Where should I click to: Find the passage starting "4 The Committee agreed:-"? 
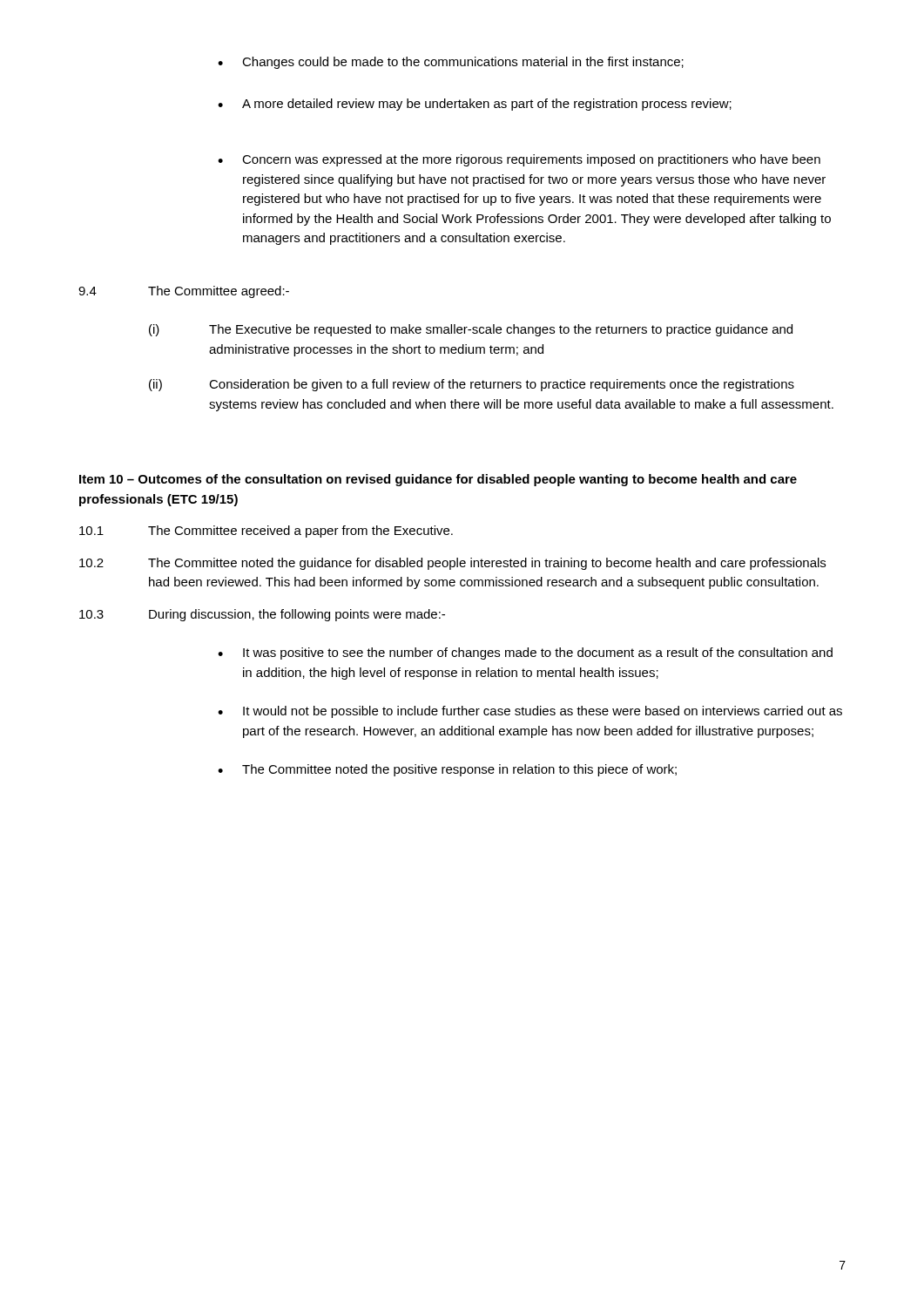[x=184, y=292]
